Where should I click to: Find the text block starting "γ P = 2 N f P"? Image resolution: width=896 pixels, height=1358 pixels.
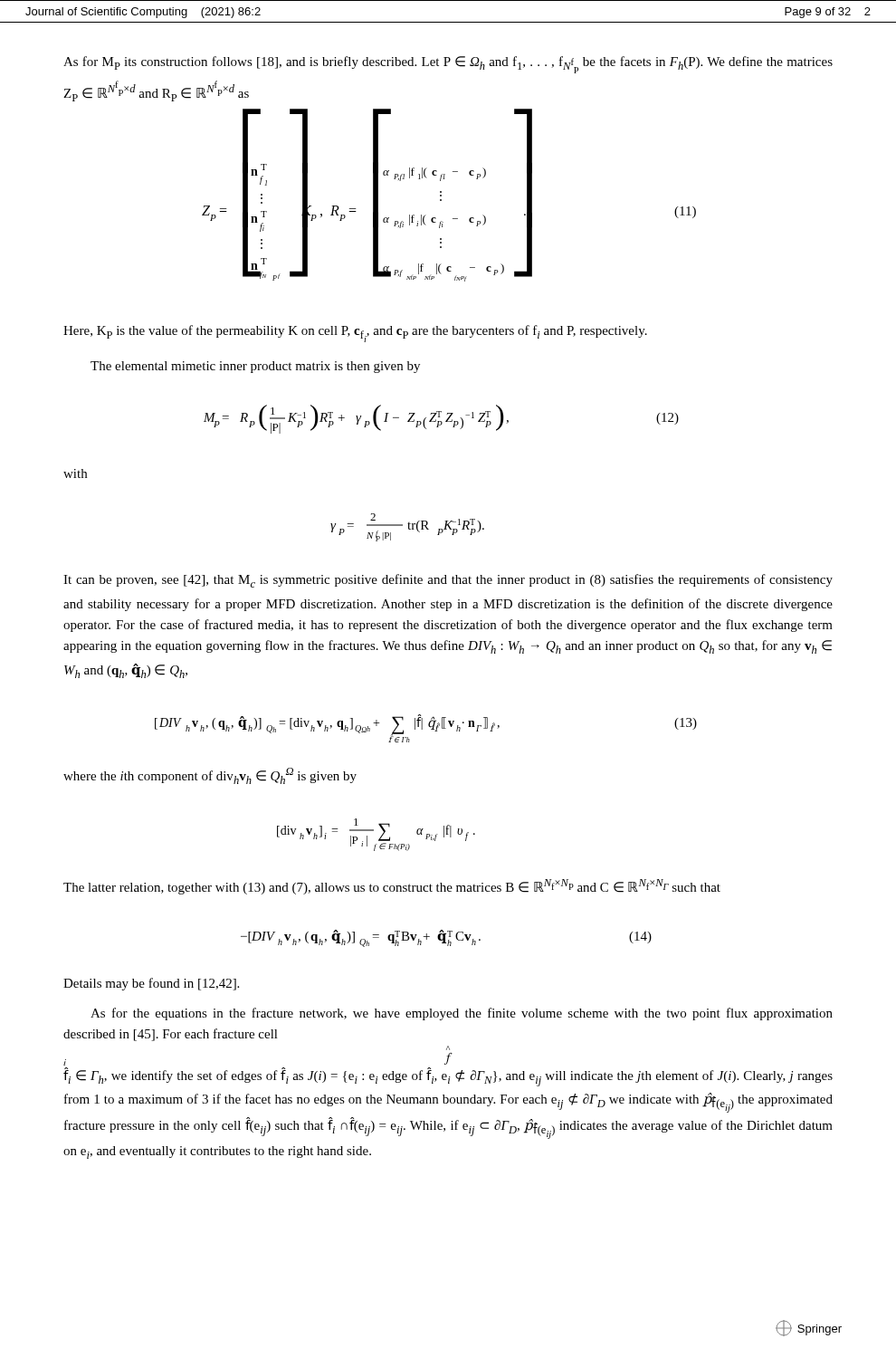click(448, 527)
